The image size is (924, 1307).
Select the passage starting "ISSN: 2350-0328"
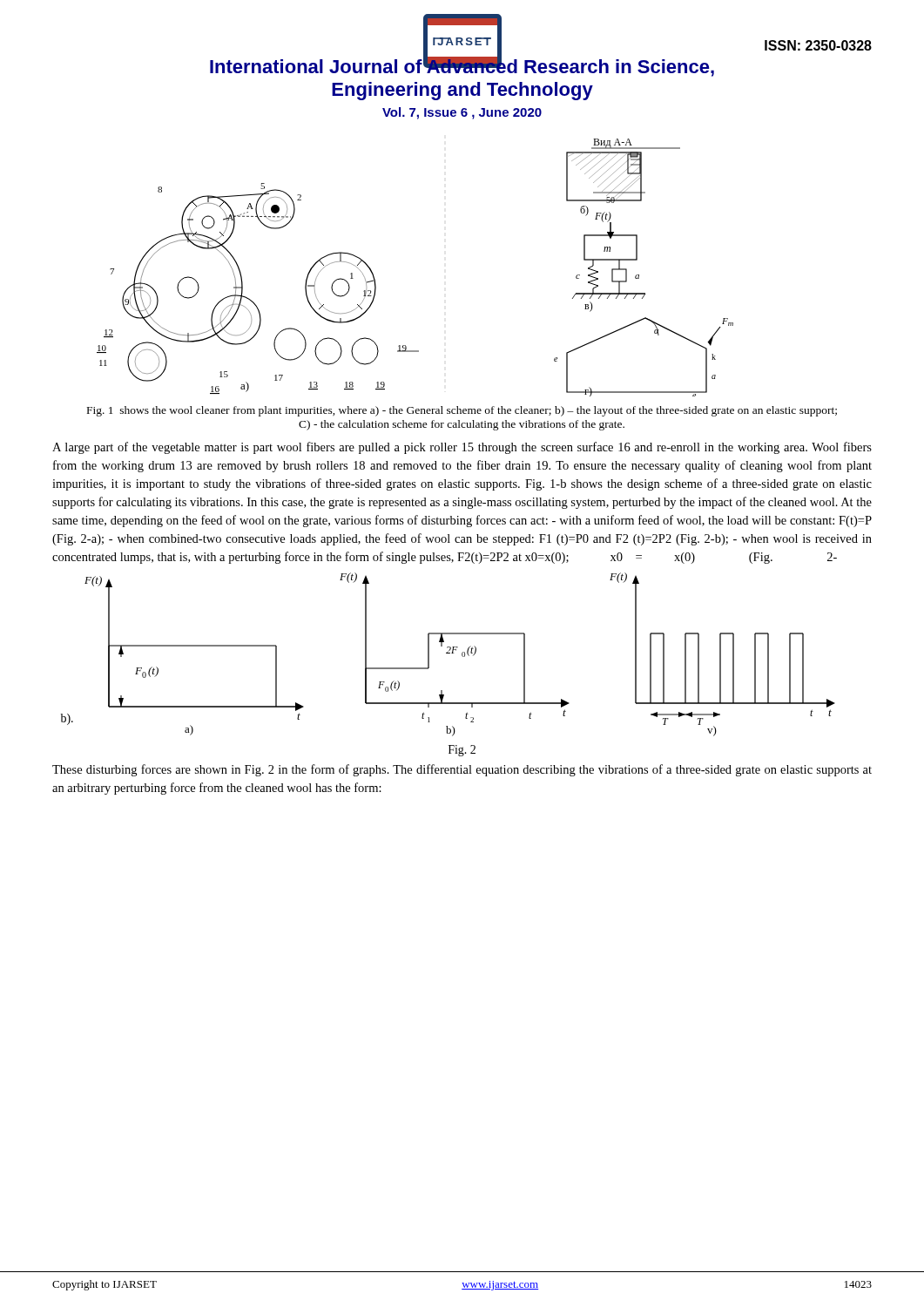(818, 46)
